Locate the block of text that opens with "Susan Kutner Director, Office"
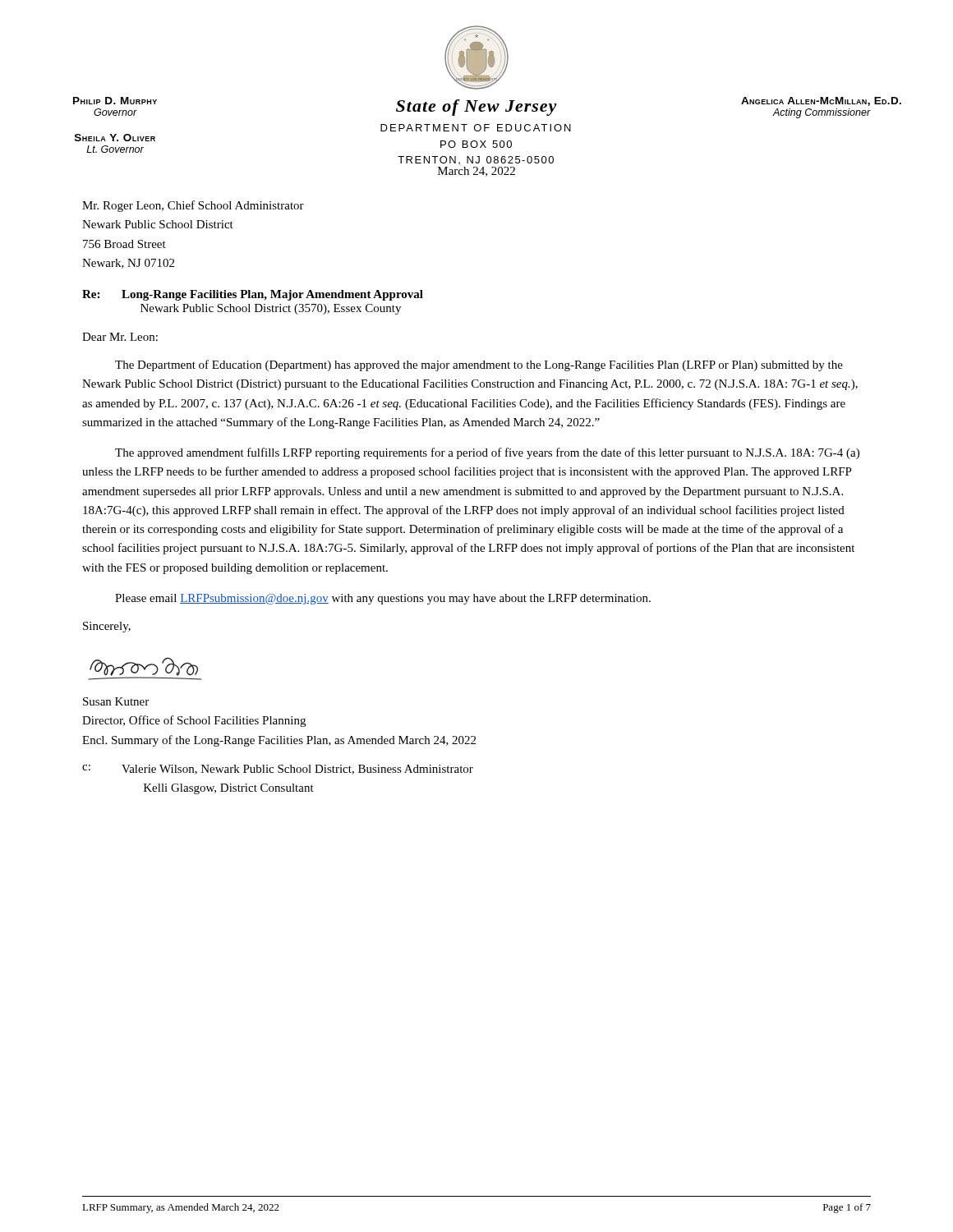Viewport: 953px width, 1232px height. (279, 721)
